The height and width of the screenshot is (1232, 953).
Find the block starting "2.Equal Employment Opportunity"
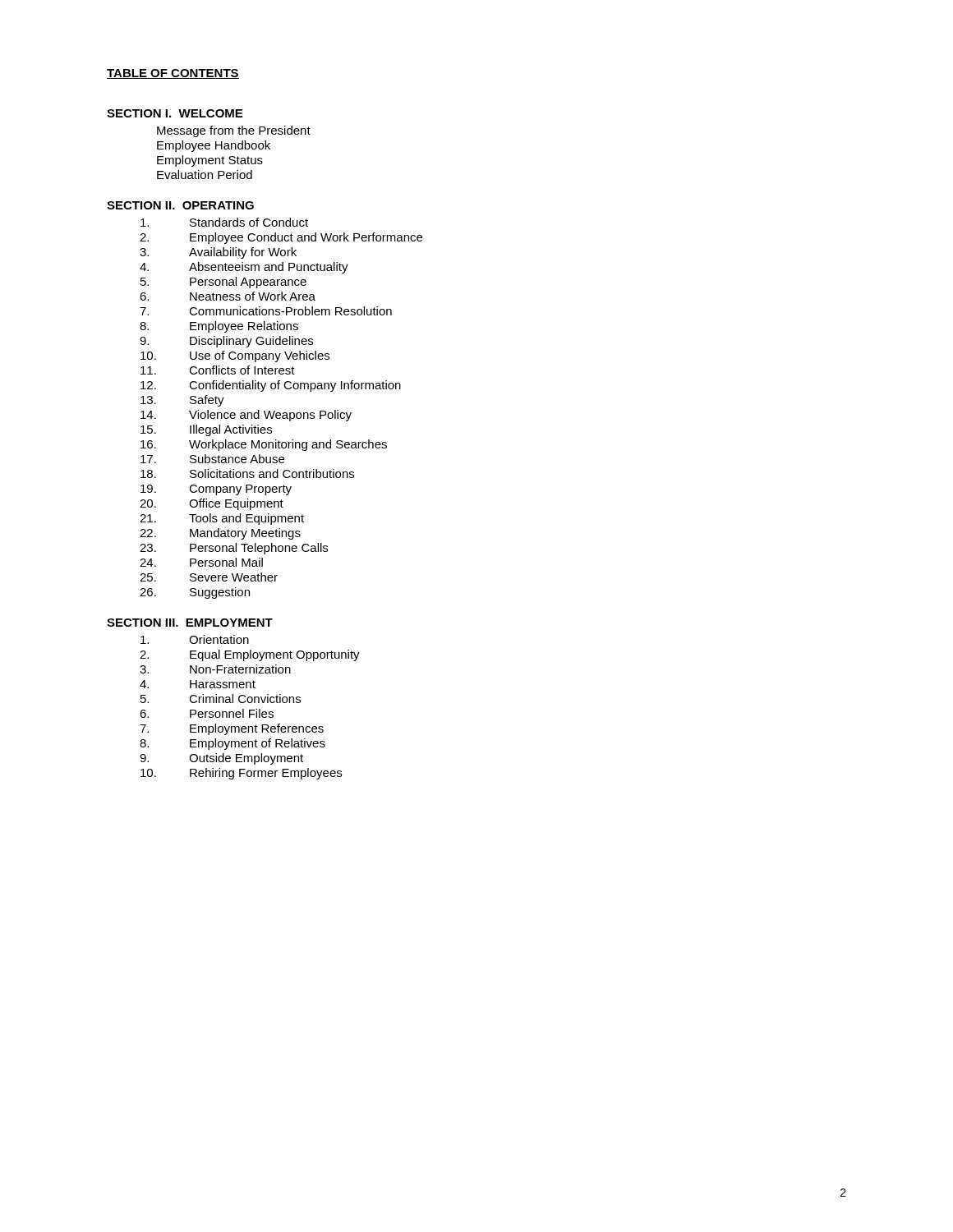pos(250,655)
